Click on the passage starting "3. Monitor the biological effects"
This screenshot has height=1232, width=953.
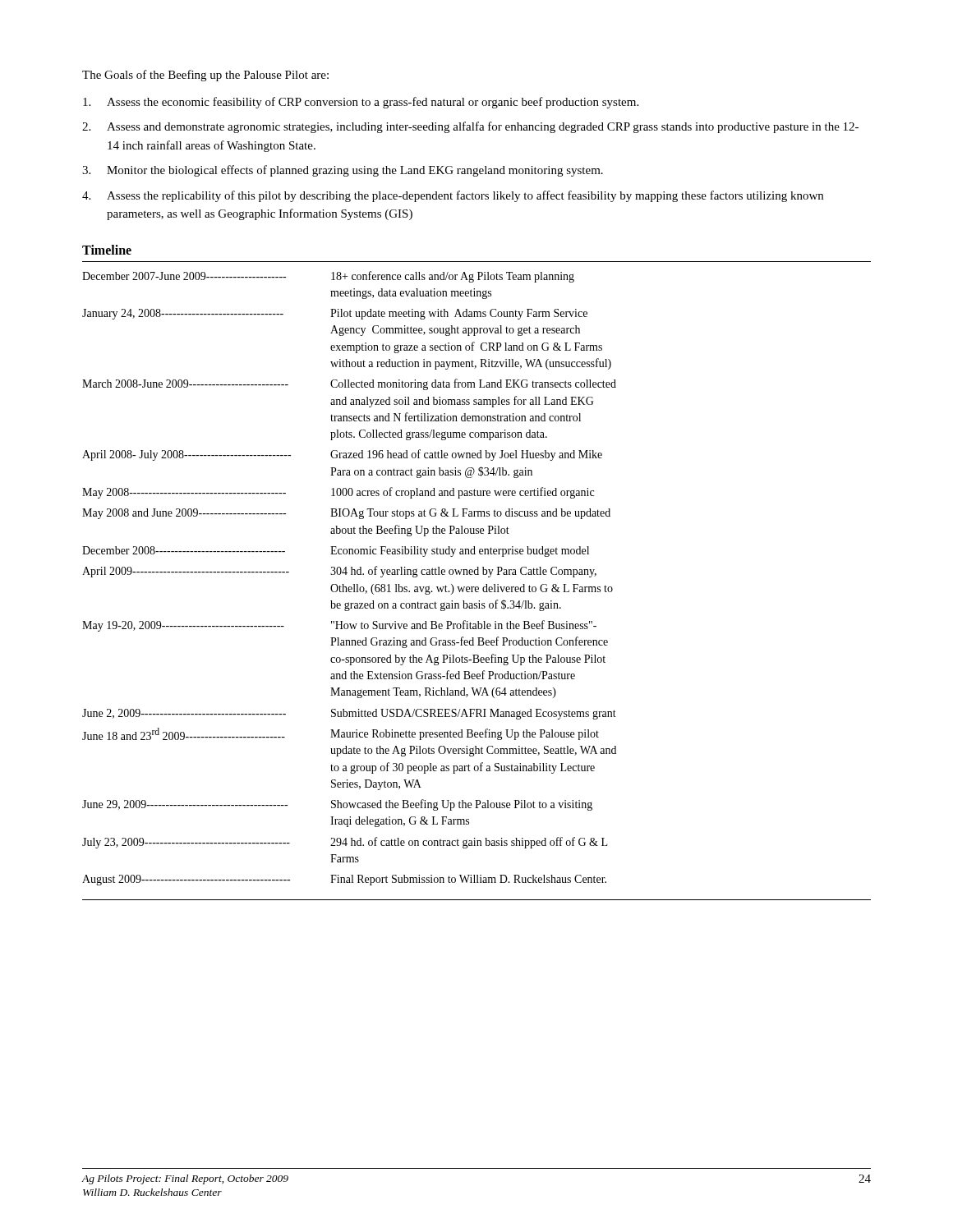(476, 170)
